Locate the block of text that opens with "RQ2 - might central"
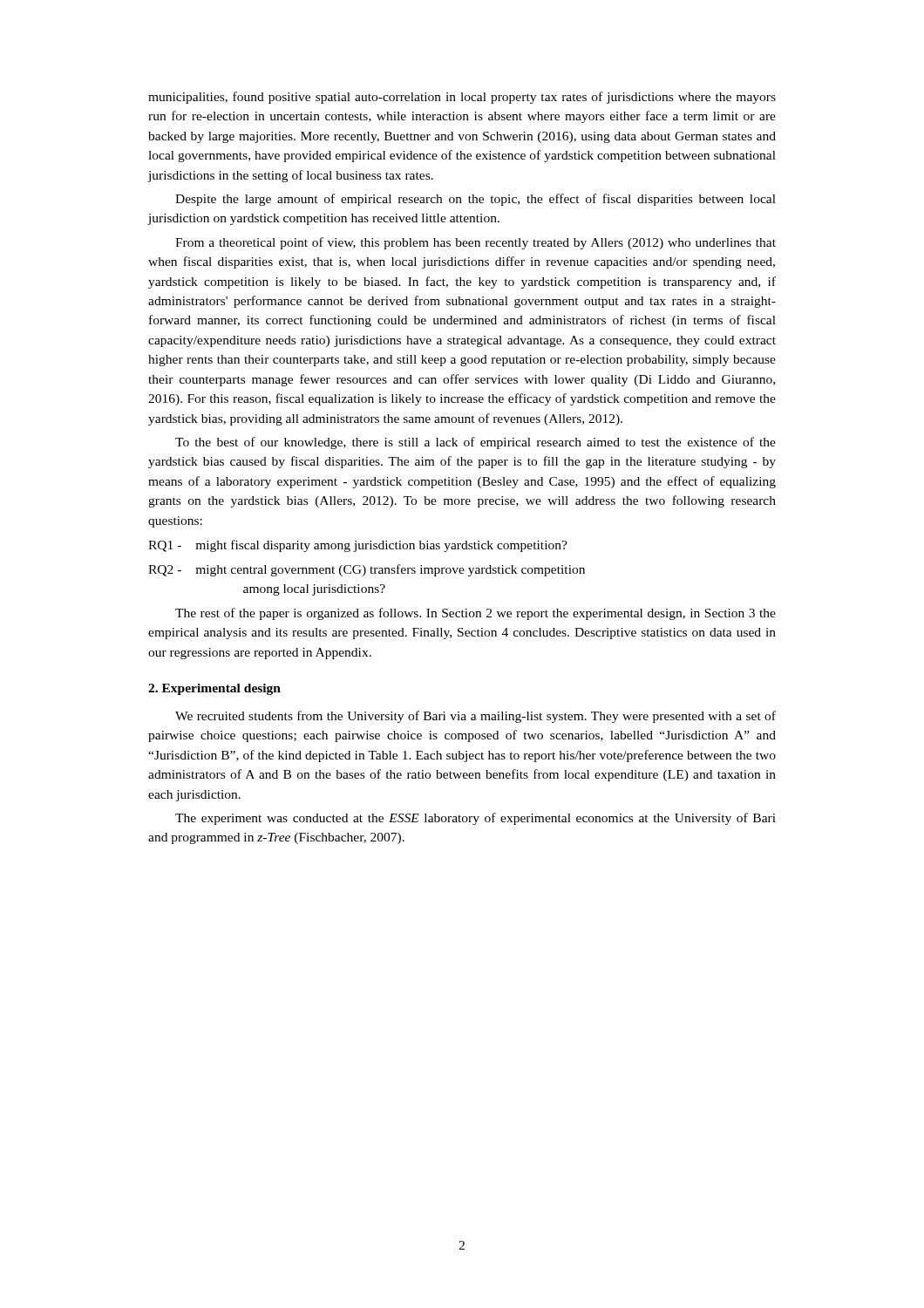This screenshot has width=924, height=1308. coord(462,579)
